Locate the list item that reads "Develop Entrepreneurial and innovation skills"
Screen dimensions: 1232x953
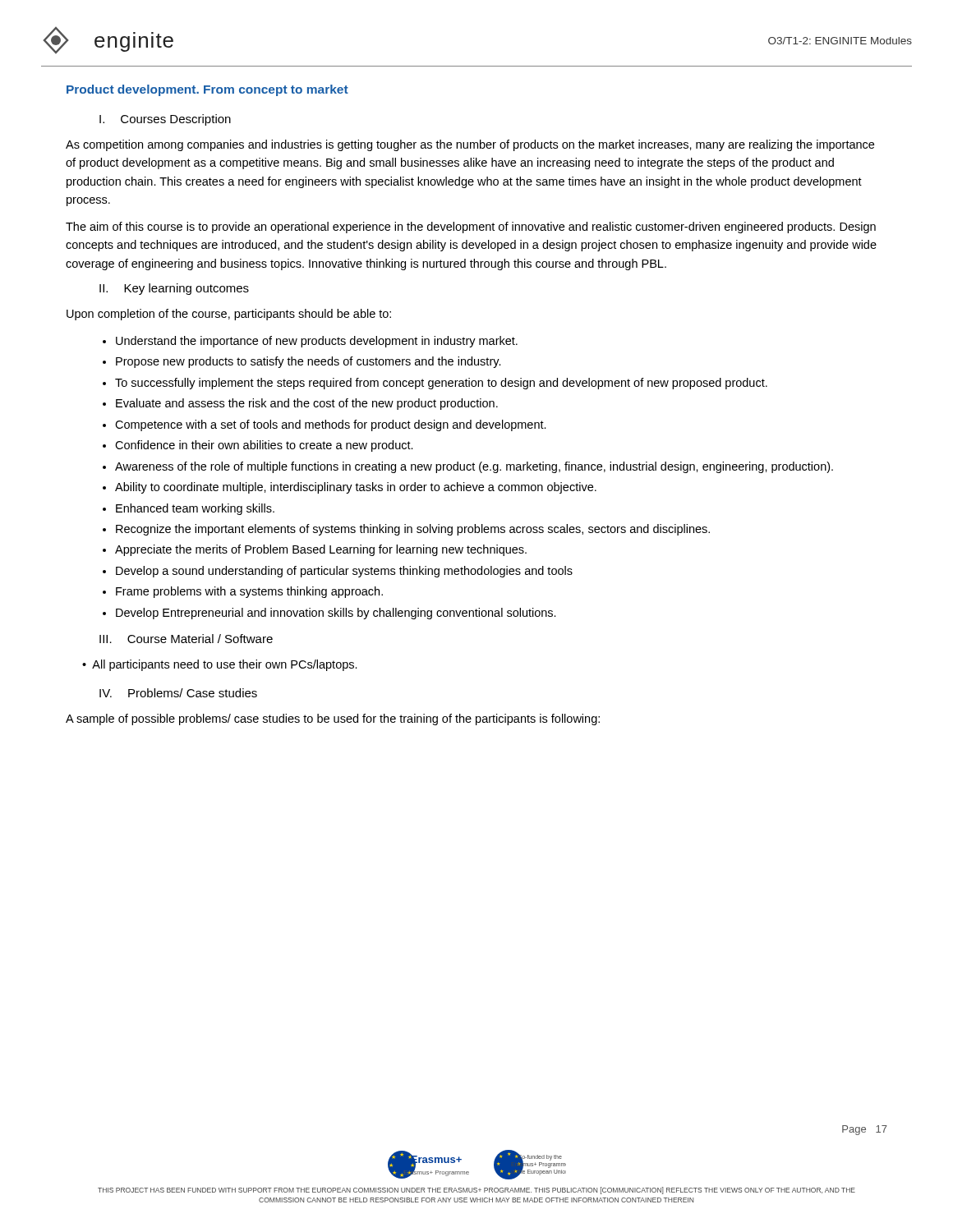[336, 613]
